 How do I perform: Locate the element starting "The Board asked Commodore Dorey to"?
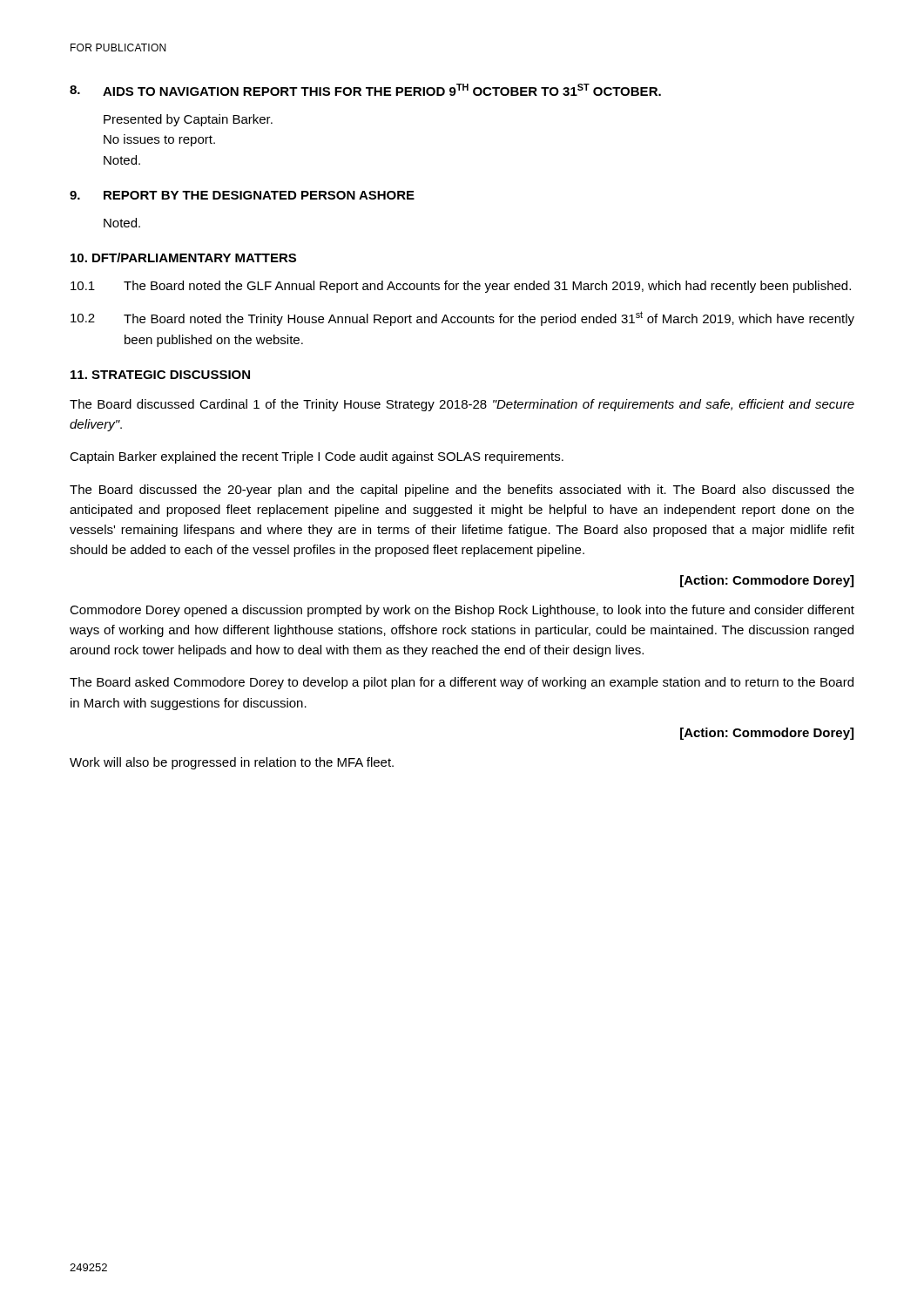click(x=462, y=692)
